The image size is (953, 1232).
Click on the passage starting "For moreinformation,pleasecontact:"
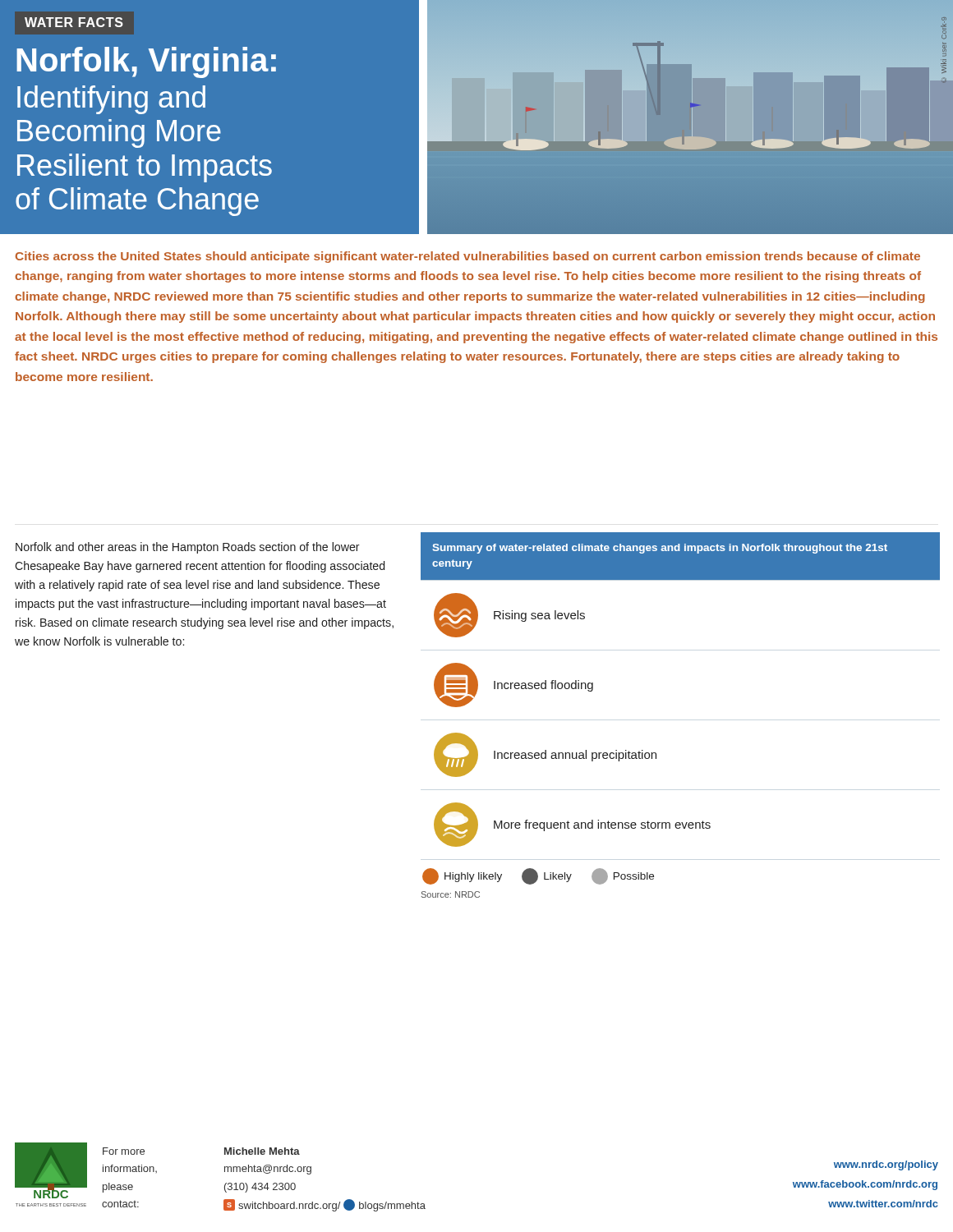(x=130, y=1177)
